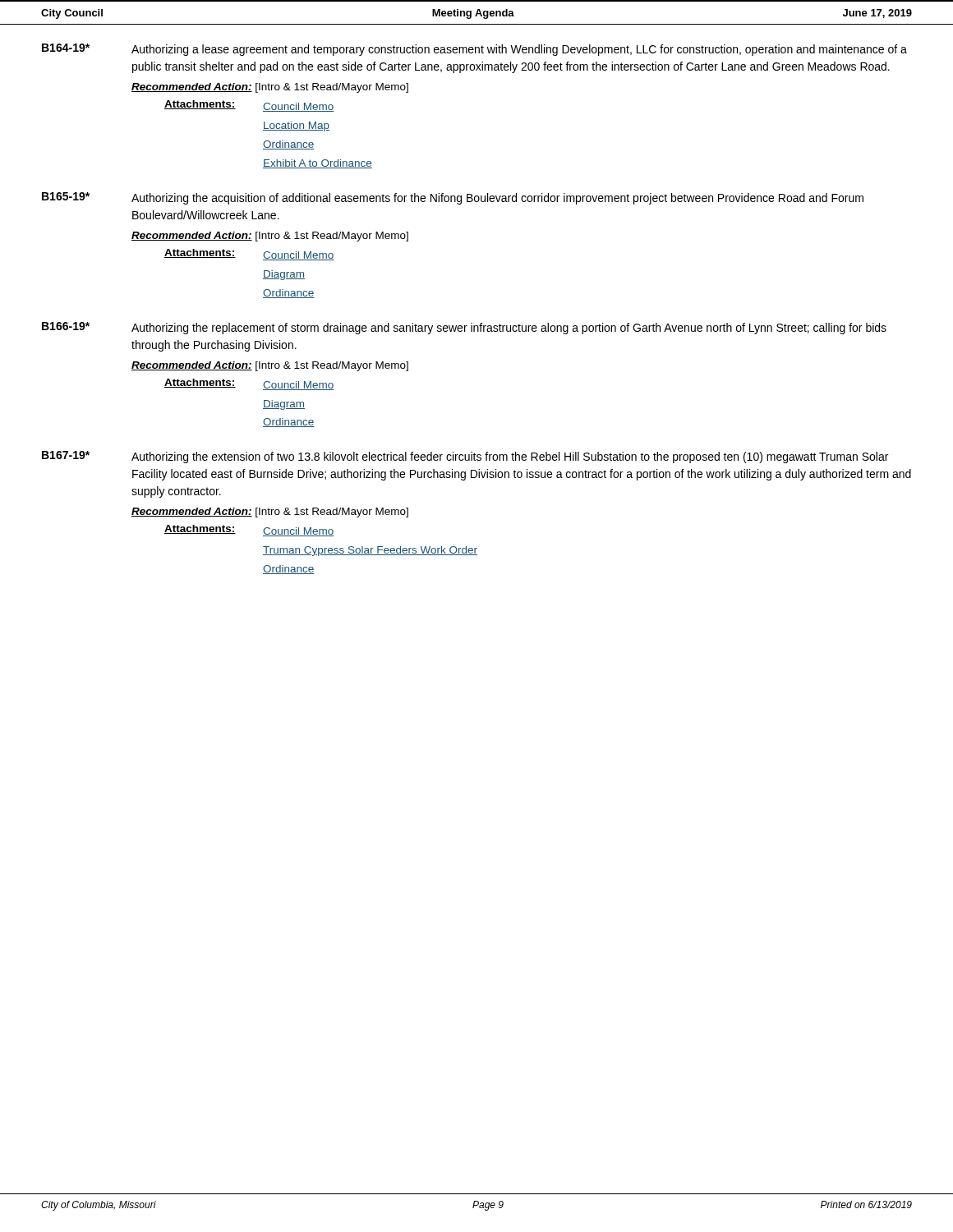Find the block on this page that starts "B166-19* Authorizing the replacement of storm"
This screenshot has height=1232, width=953.
(x=464, y=328)
